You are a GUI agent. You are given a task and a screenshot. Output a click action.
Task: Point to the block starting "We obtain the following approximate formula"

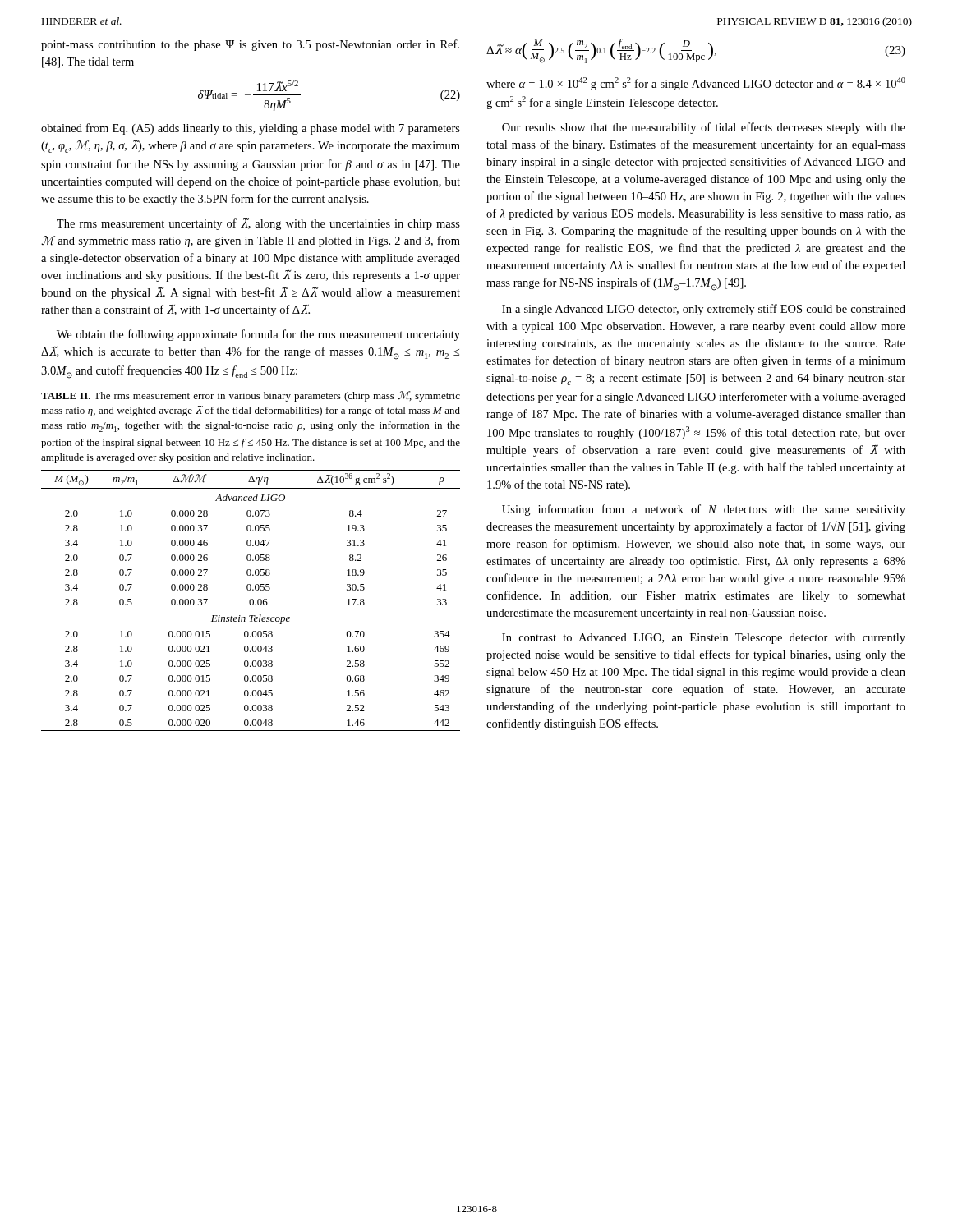click(251, 354)
